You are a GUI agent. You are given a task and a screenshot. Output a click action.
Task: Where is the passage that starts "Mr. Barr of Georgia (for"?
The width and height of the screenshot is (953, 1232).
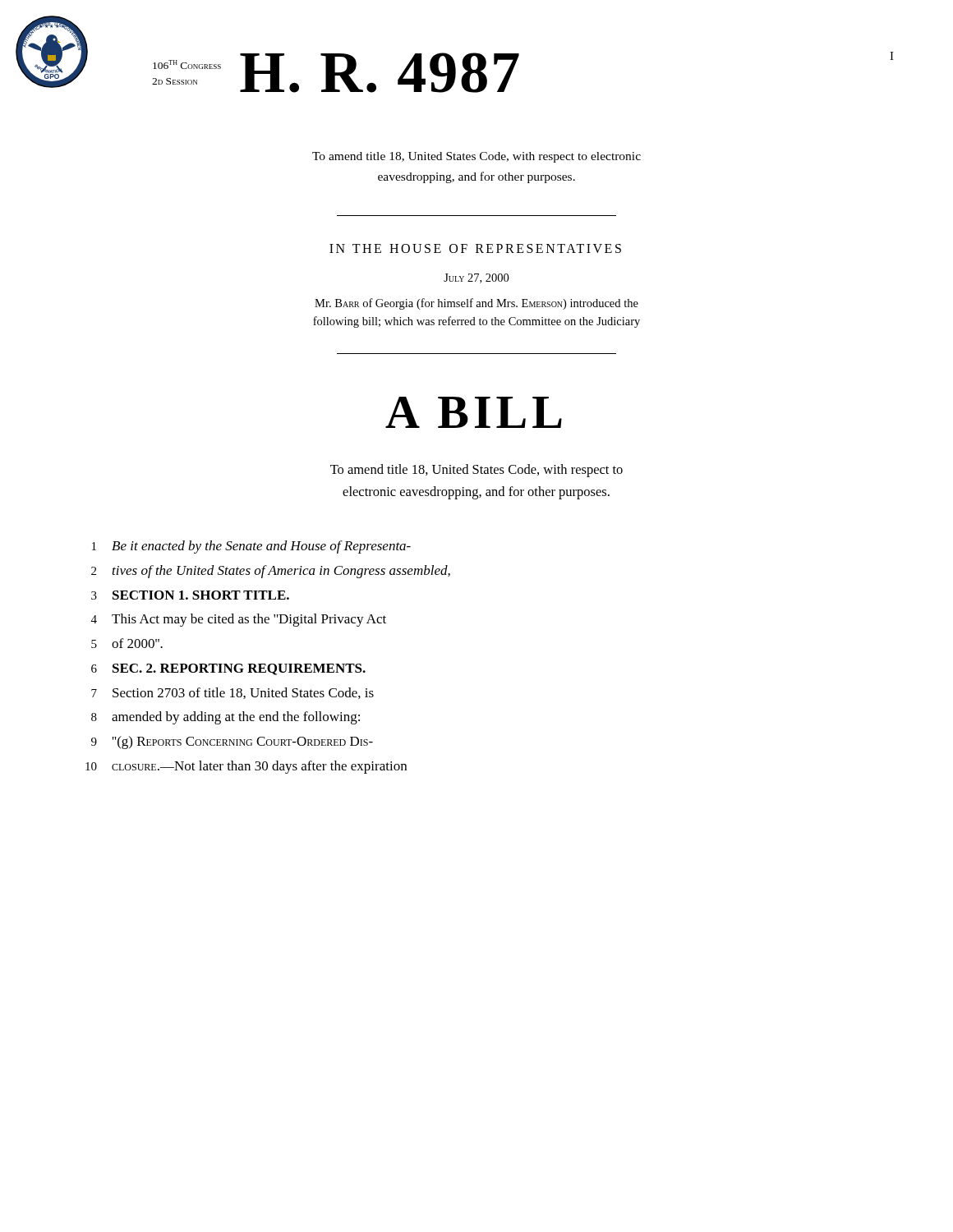coord(476,312)
